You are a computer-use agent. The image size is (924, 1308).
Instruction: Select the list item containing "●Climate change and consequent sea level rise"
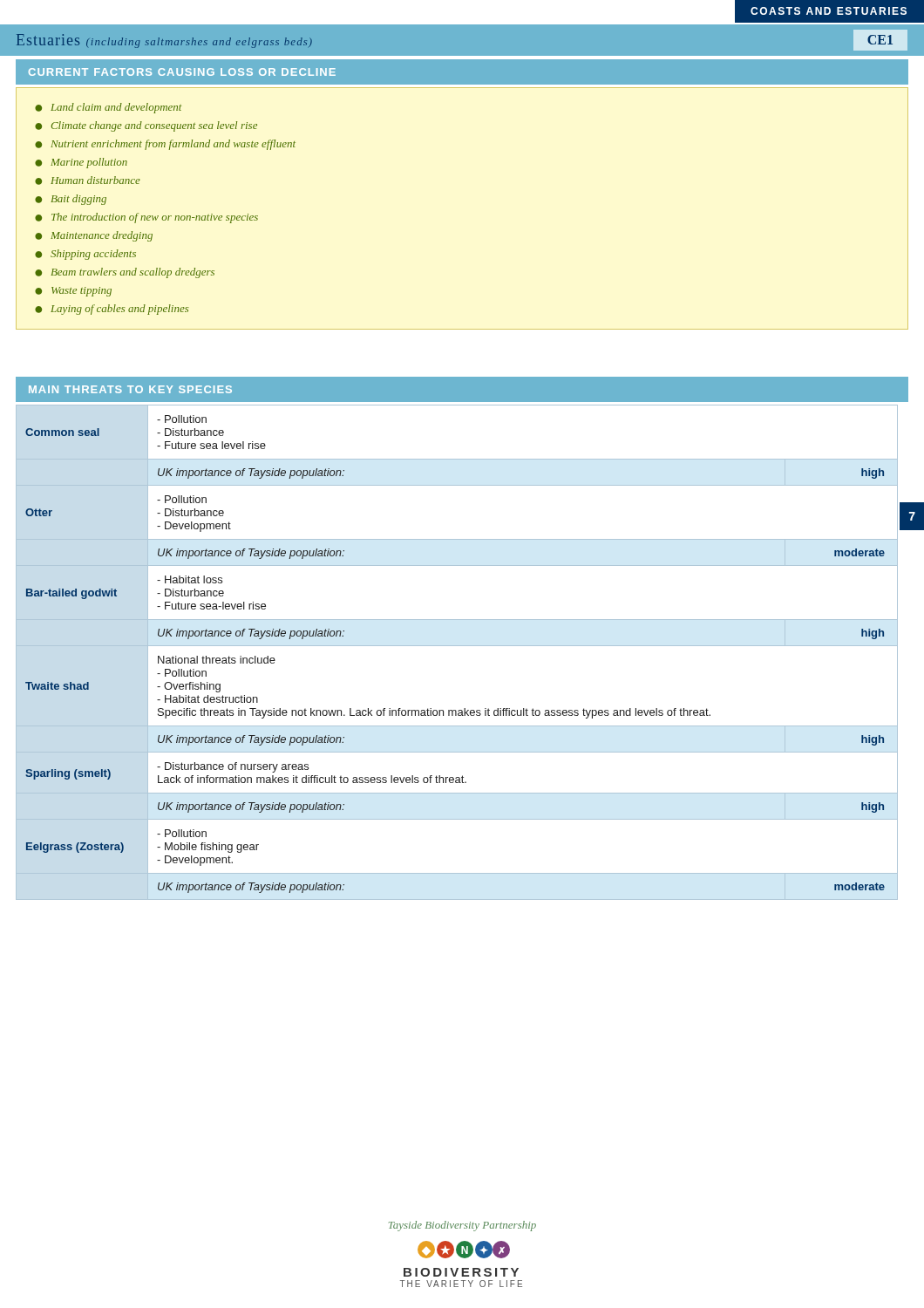[x=146, y=126]
